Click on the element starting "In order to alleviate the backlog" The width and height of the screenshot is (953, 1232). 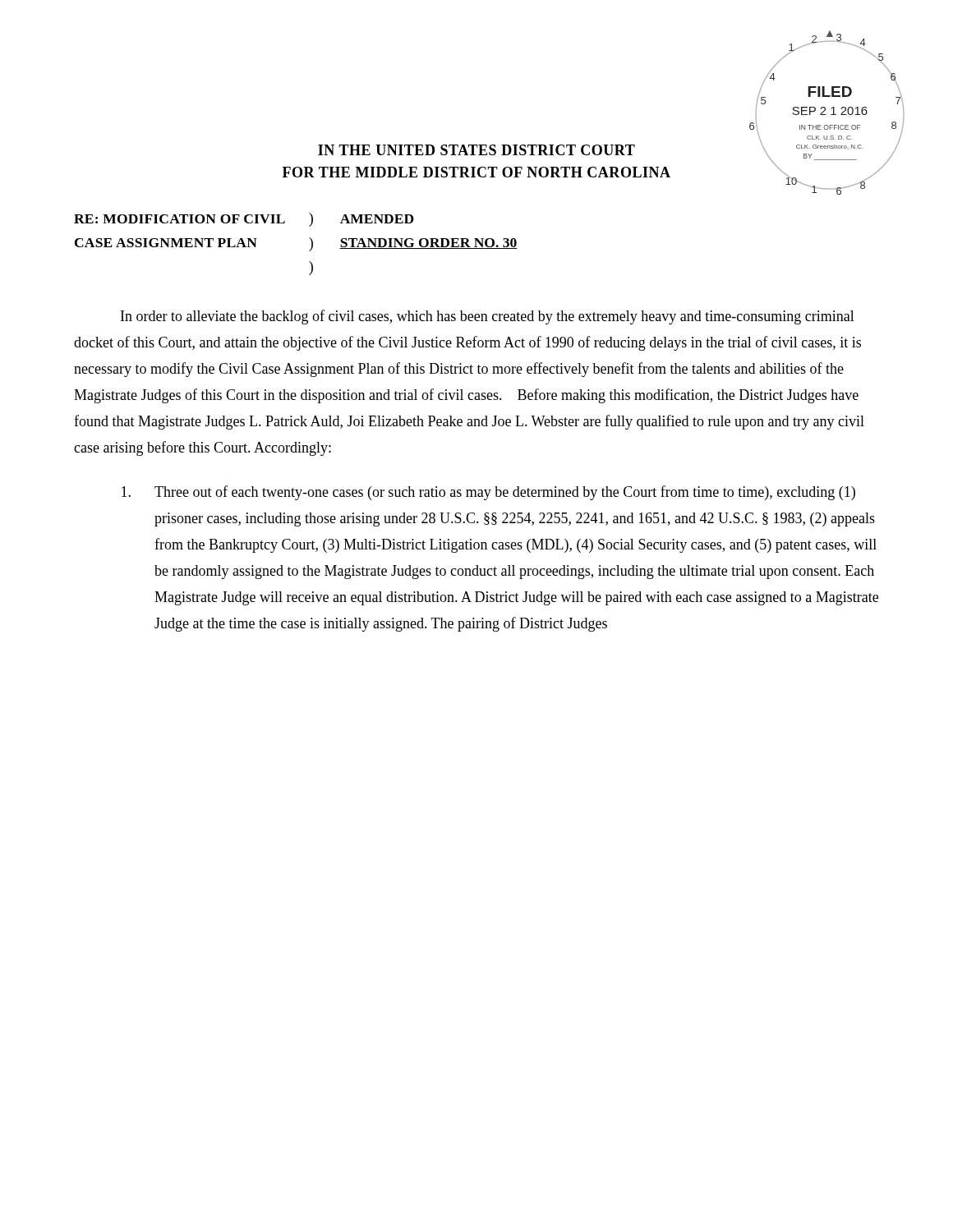469,382
